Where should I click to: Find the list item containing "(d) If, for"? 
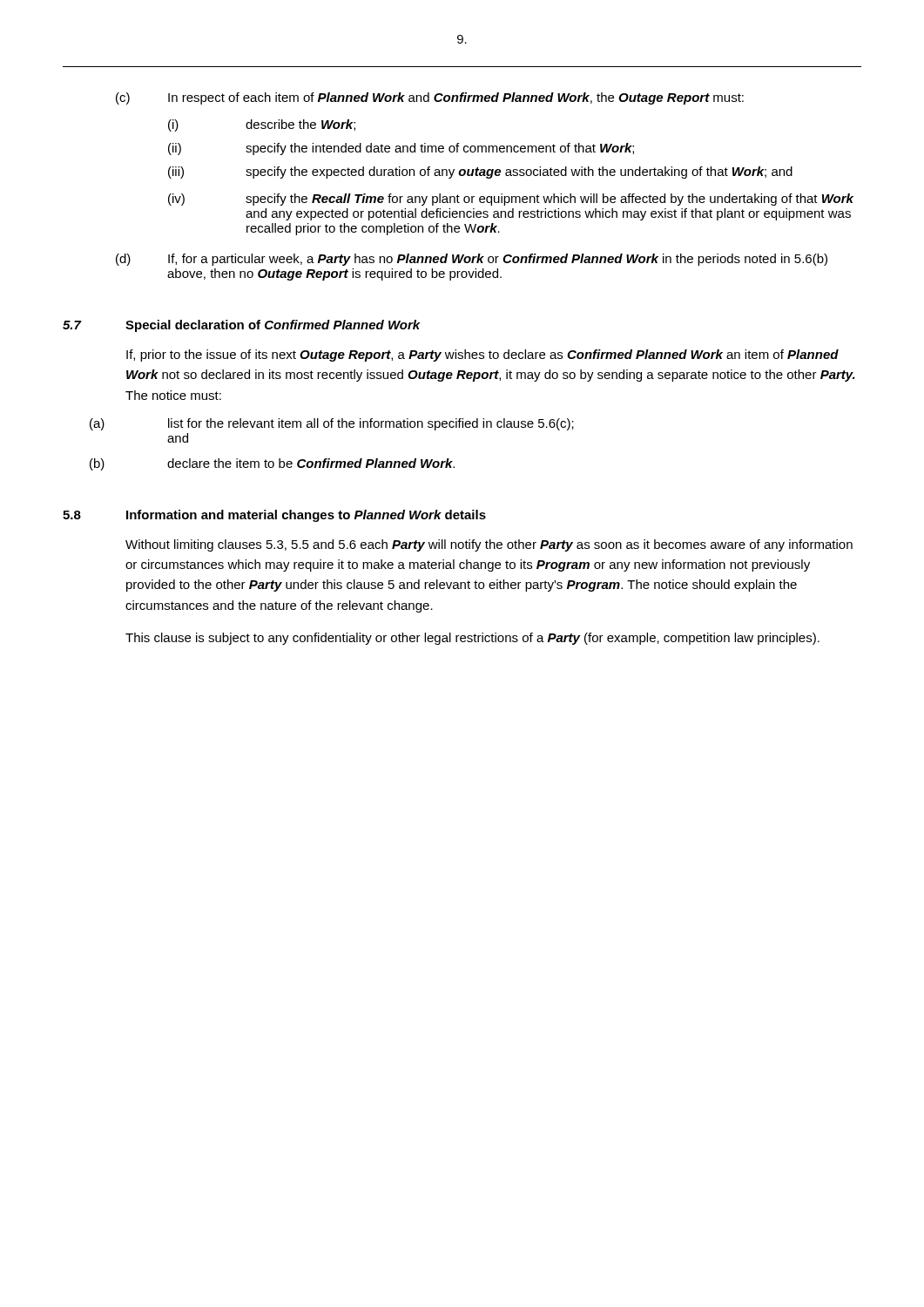point(462,266)
